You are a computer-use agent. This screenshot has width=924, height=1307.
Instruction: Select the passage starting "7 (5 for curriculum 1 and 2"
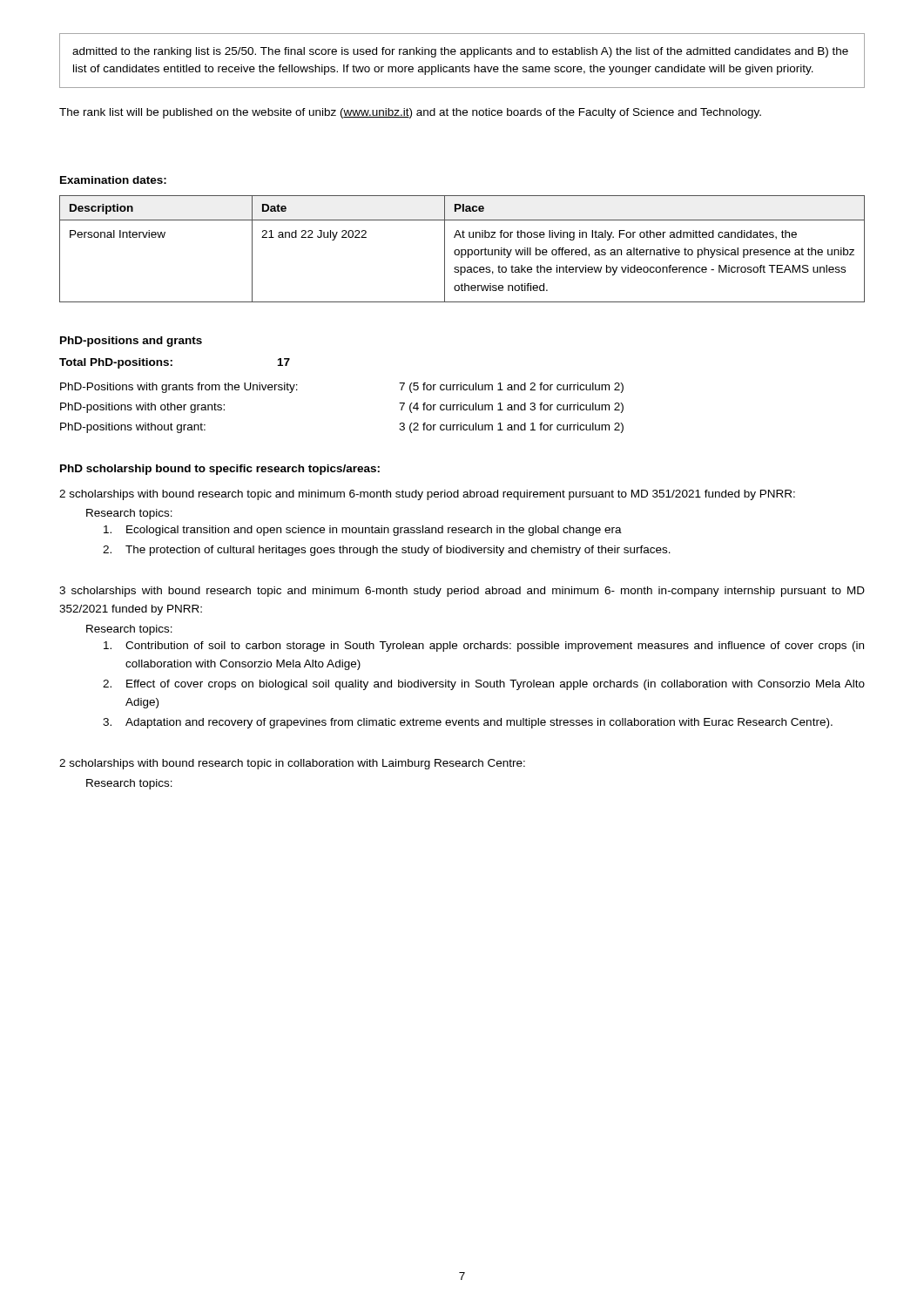512,406
